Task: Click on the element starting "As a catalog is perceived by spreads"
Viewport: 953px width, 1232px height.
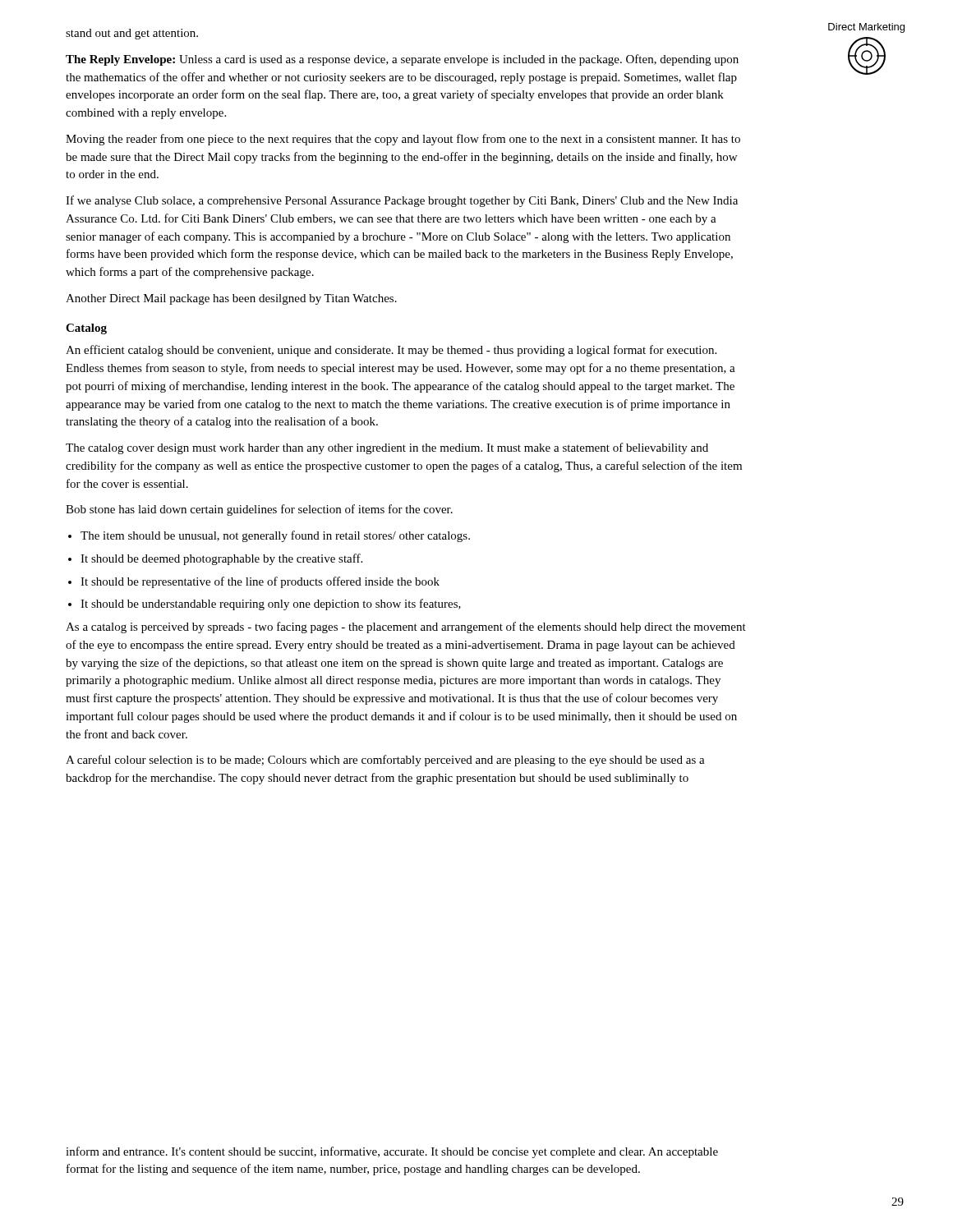Action: pos(407,681)
